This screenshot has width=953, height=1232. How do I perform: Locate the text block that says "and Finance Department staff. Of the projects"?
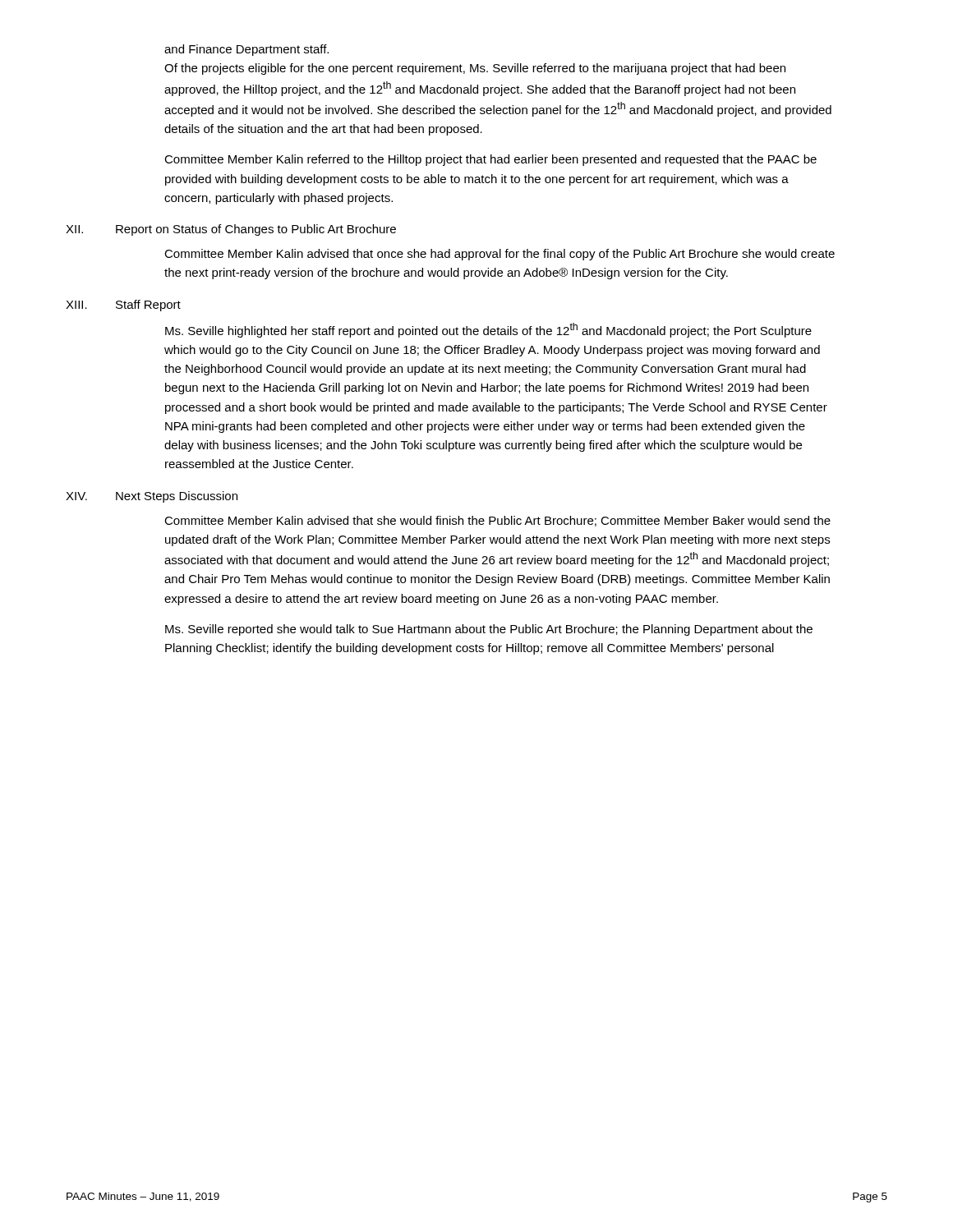[x=501, y=89]
